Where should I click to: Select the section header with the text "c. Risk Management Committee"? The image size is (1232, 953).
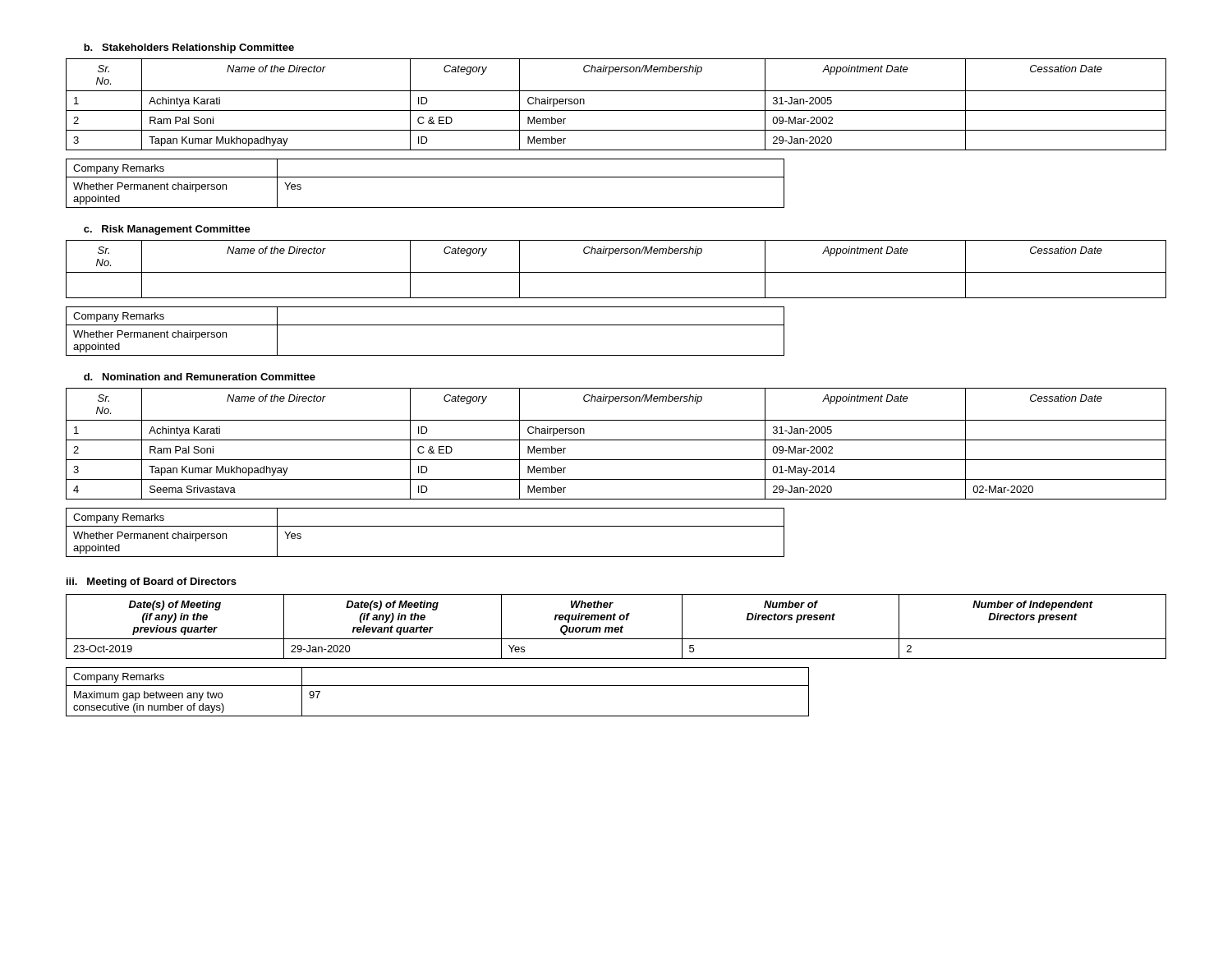click(158, 229)
